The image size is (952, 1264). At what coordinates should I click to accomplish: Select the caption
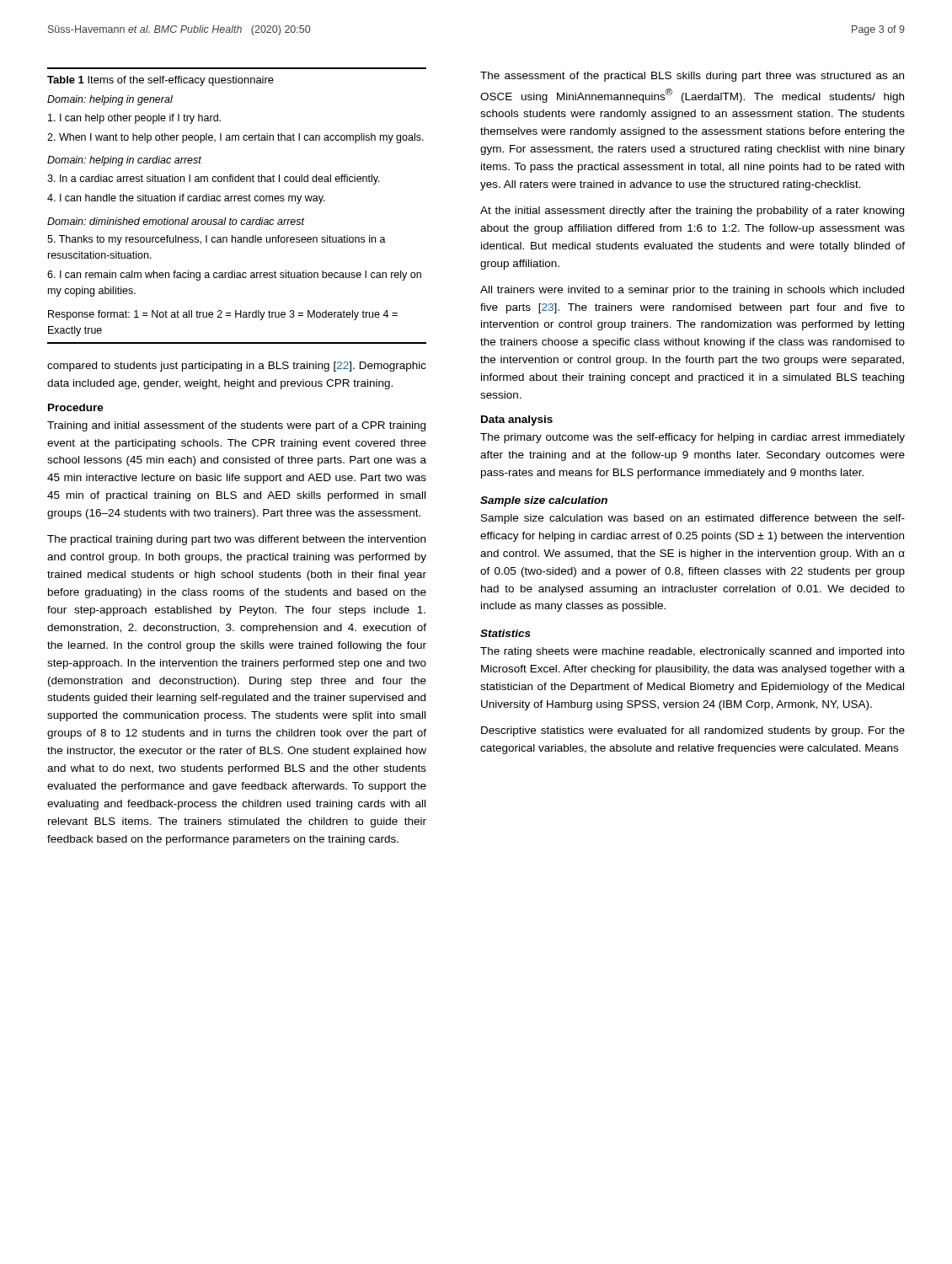click(x=161, y=80)
